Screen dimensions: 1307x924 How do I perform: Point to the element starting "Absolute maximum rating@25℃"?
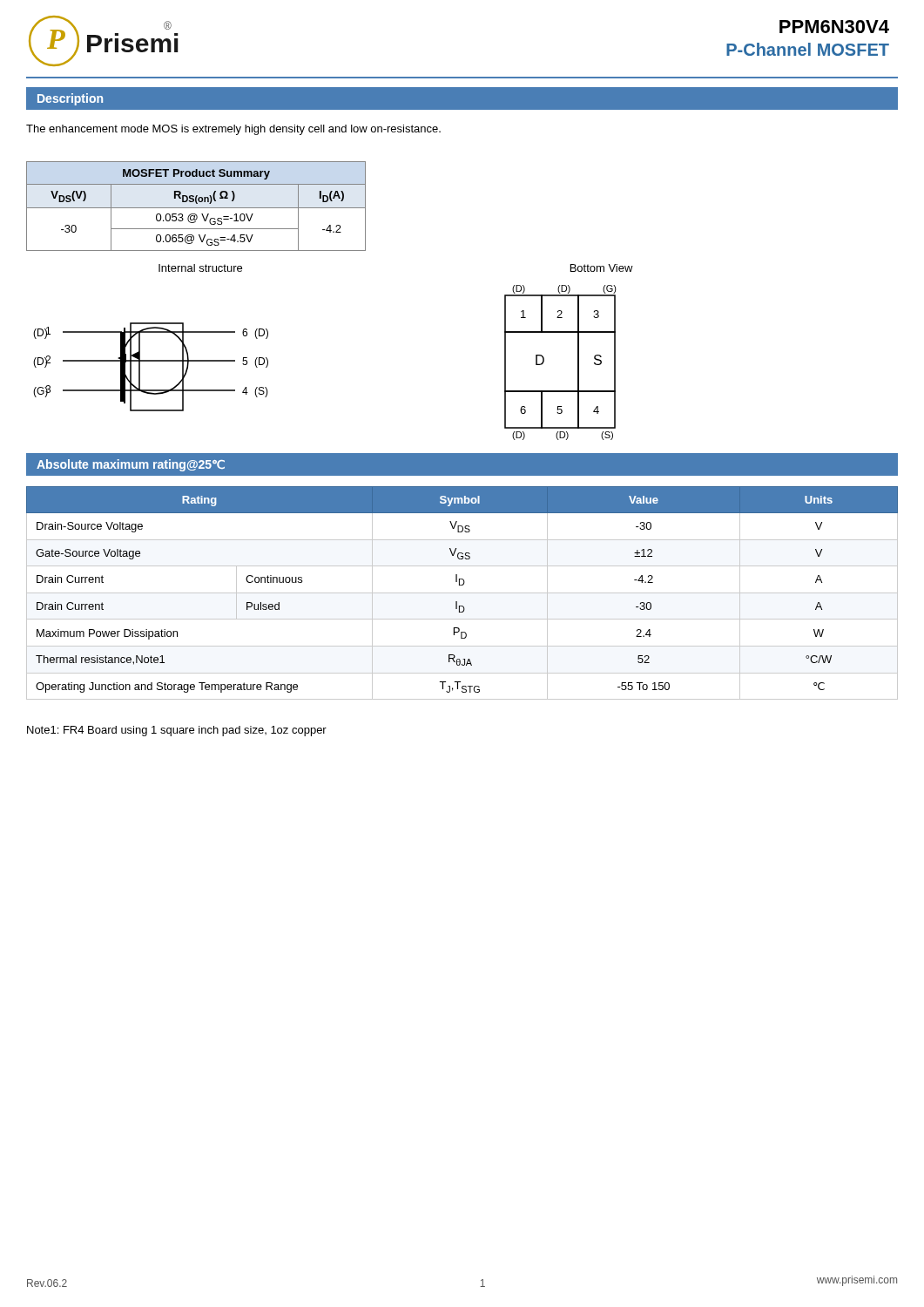(462, 464)
